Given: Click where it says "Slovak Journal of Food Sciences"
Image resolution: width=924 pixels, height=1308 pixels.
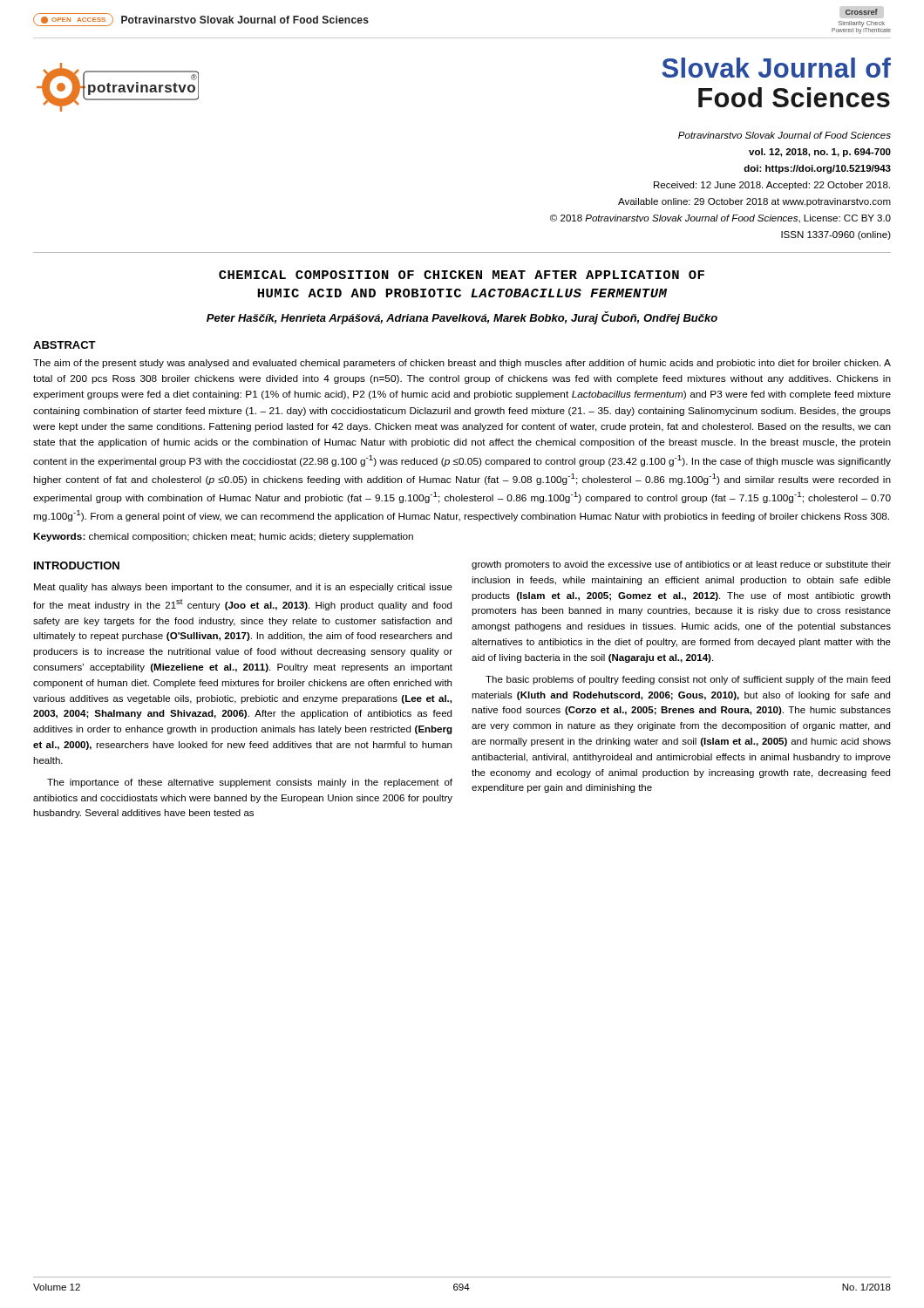Looking at the screenshot, I should point(776,84).
